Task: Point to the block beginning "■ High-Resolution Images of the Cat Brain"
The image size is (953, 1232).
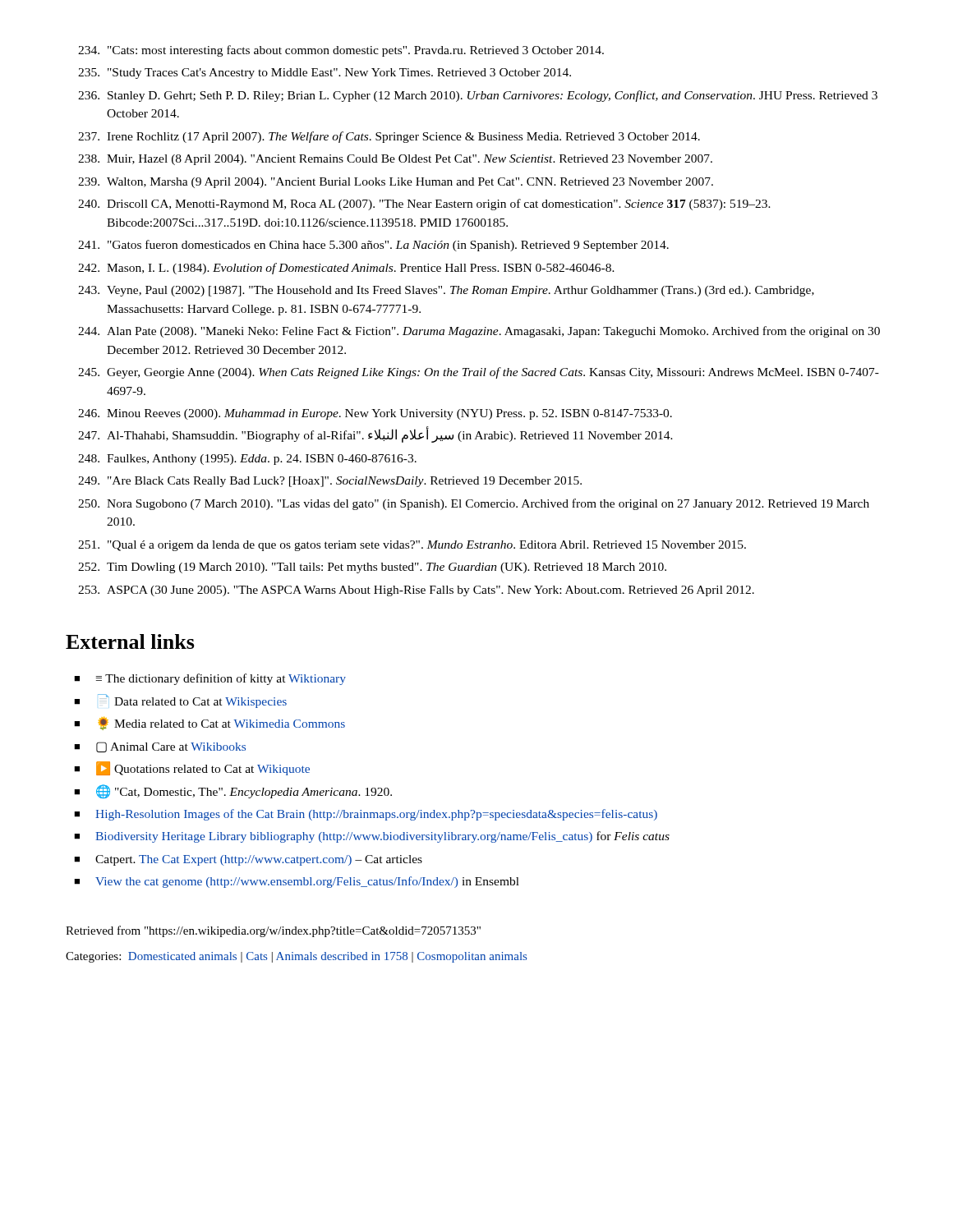Action: coord(366,814)
